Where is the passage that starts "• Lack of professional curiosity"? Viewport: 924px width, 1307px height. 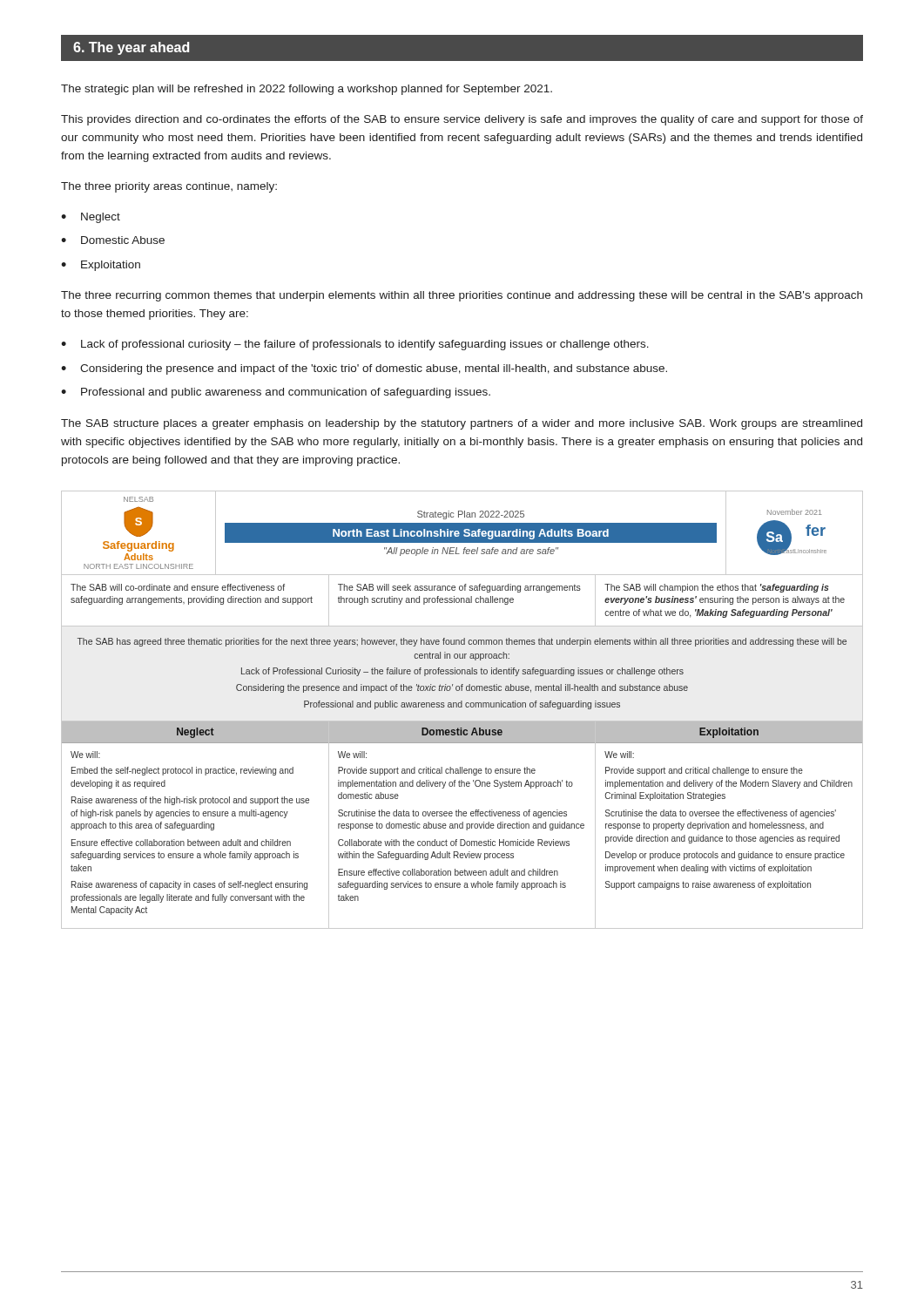(462, 345)
